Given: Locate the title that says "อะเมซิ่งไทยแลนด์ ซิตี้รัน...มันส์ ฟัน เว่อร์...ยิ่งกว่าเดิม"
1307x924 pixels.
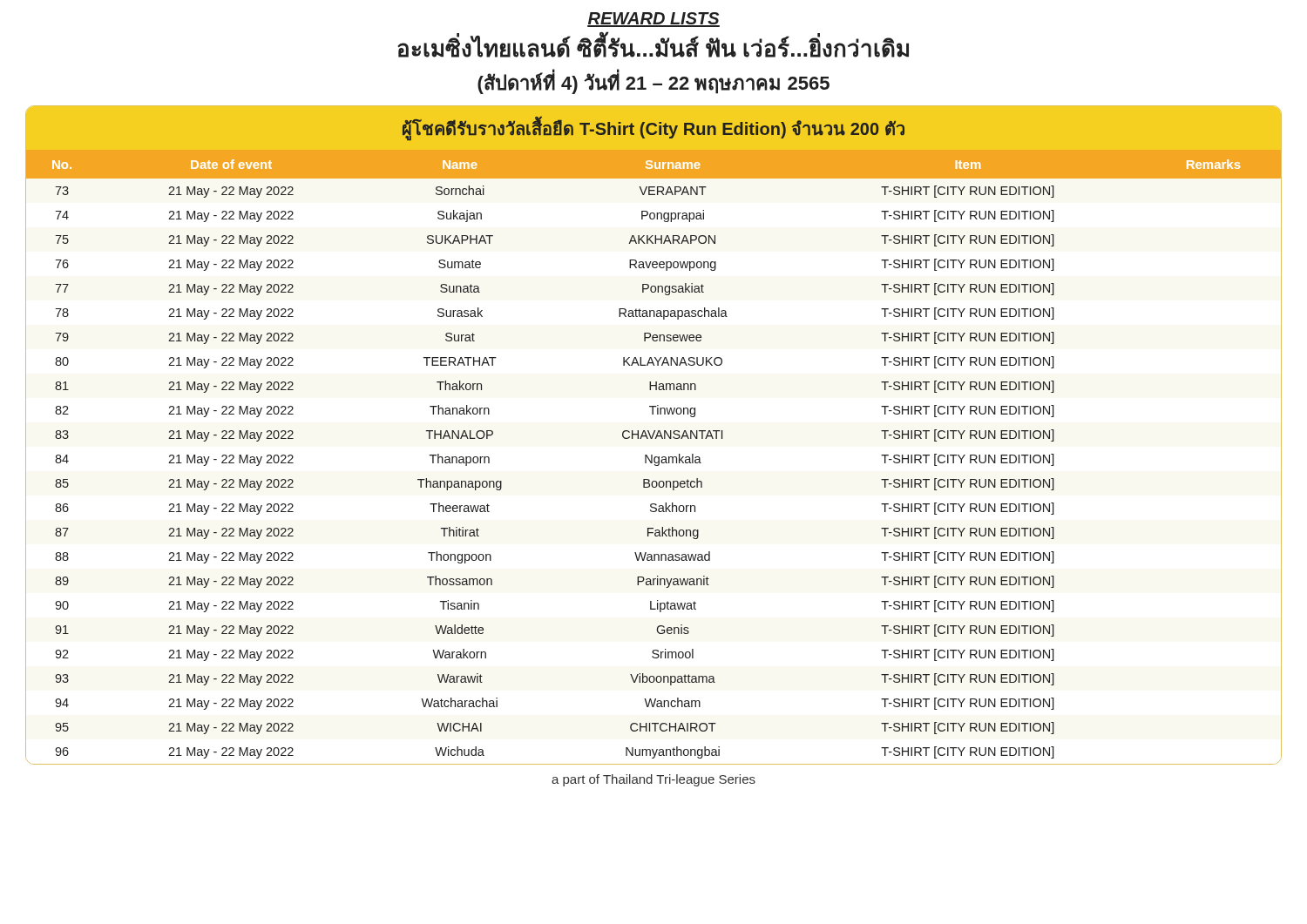Looking at the screenshot, I should [654, 49].
